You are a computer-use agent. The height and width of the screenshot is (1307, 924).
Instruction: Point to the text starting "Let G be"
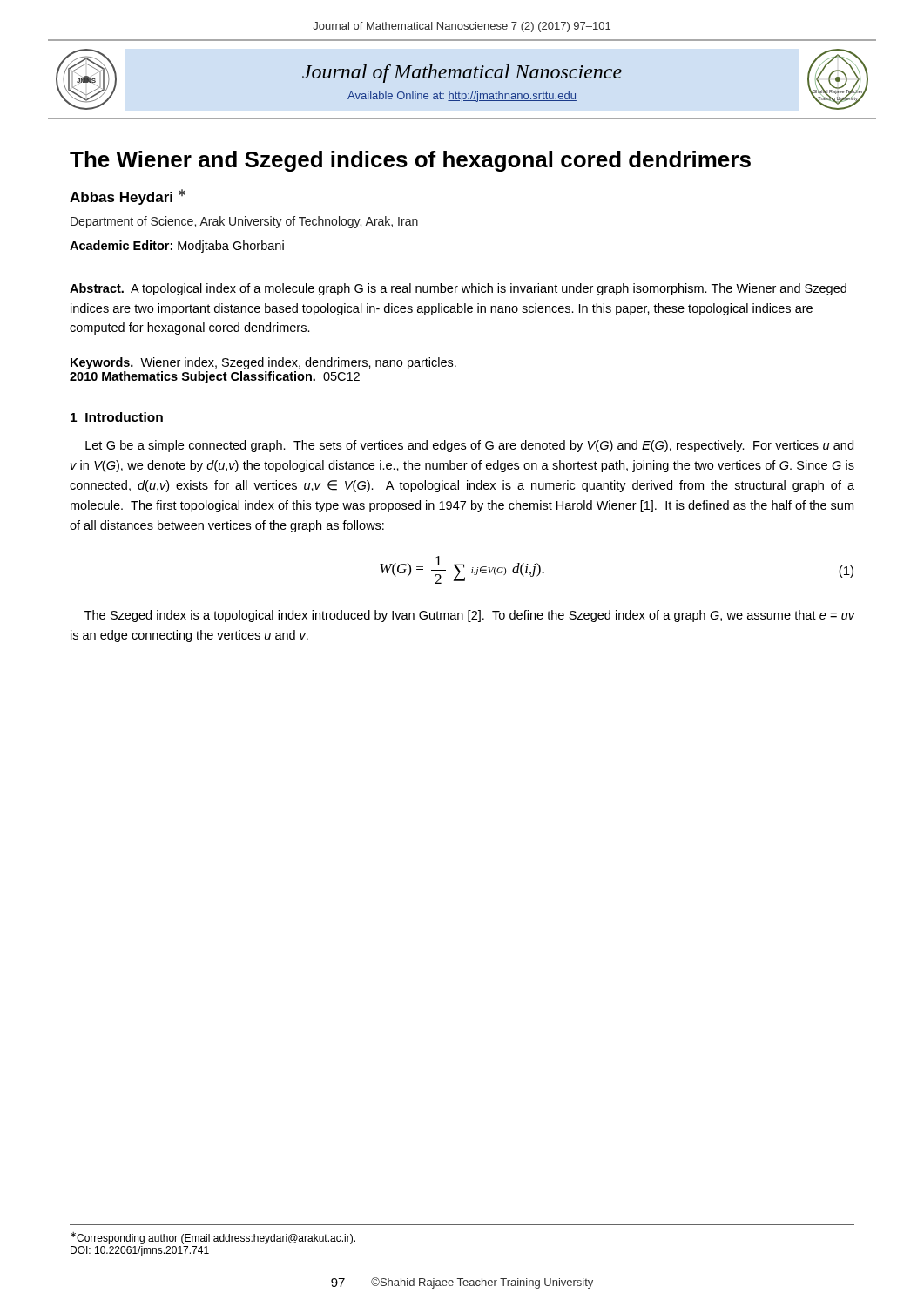462,485
